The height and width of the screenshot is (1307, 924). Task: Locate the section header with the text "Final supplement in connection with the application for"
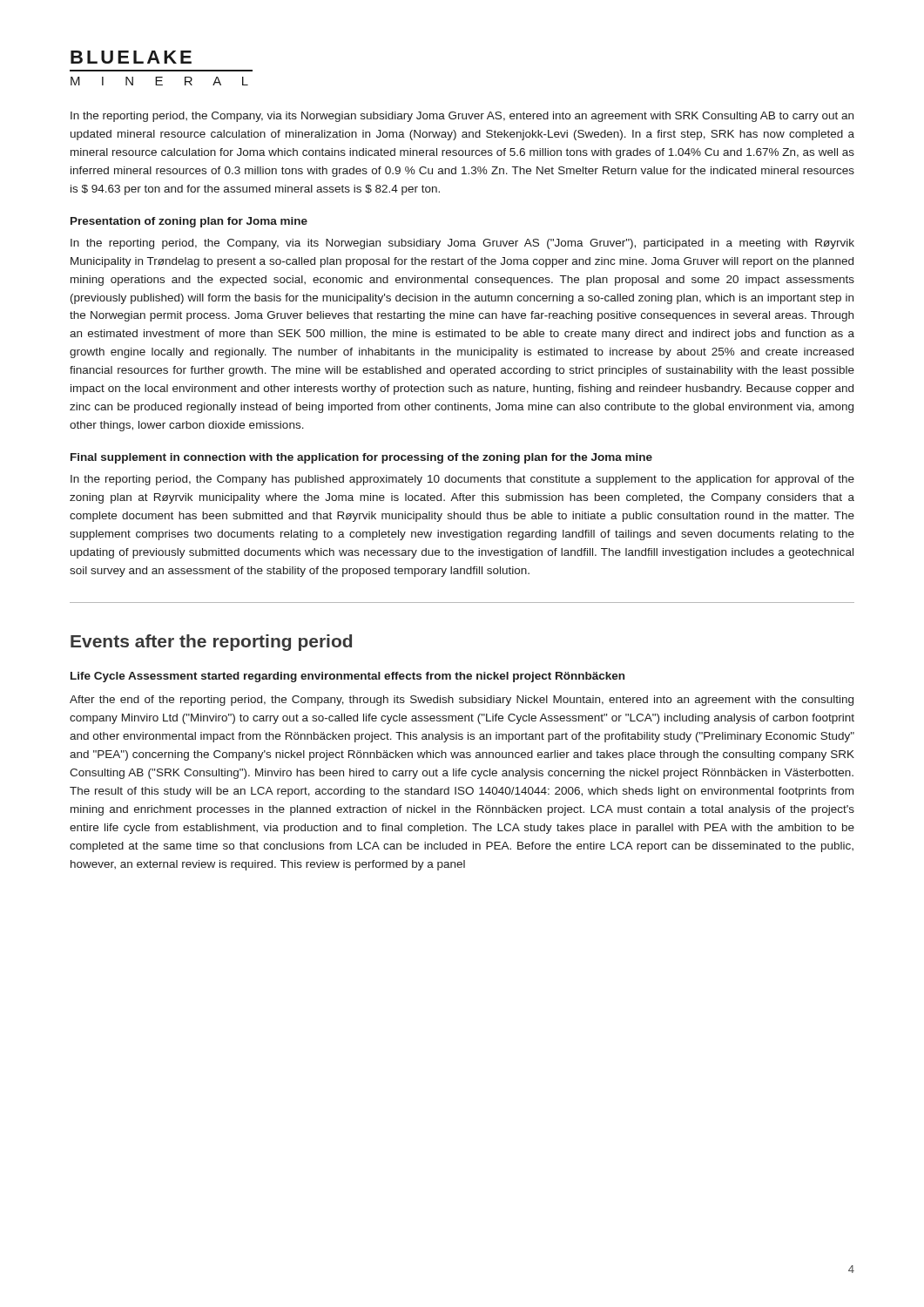coord(361,457)
